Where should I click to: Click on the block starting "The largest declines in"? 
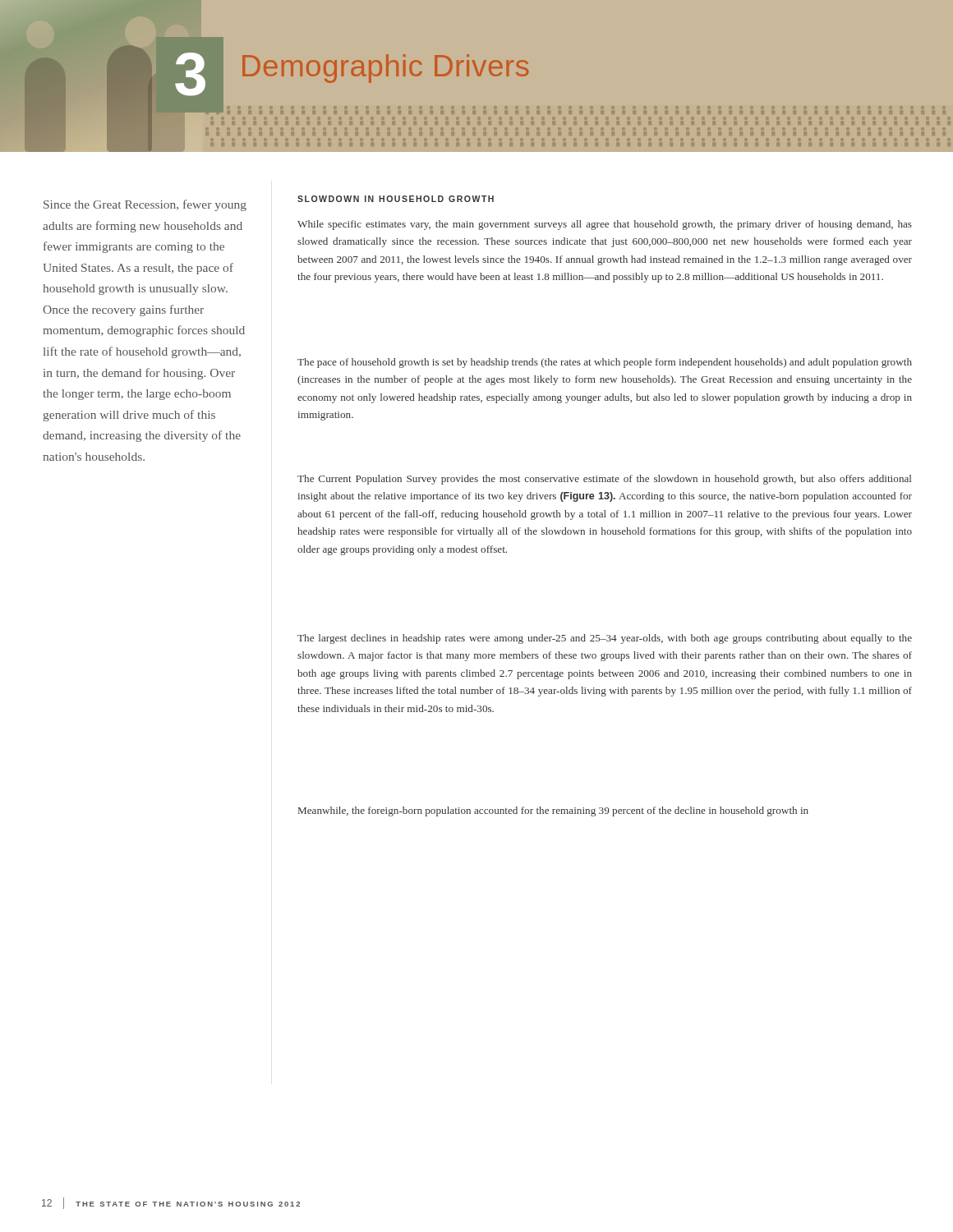coord(605,673)
